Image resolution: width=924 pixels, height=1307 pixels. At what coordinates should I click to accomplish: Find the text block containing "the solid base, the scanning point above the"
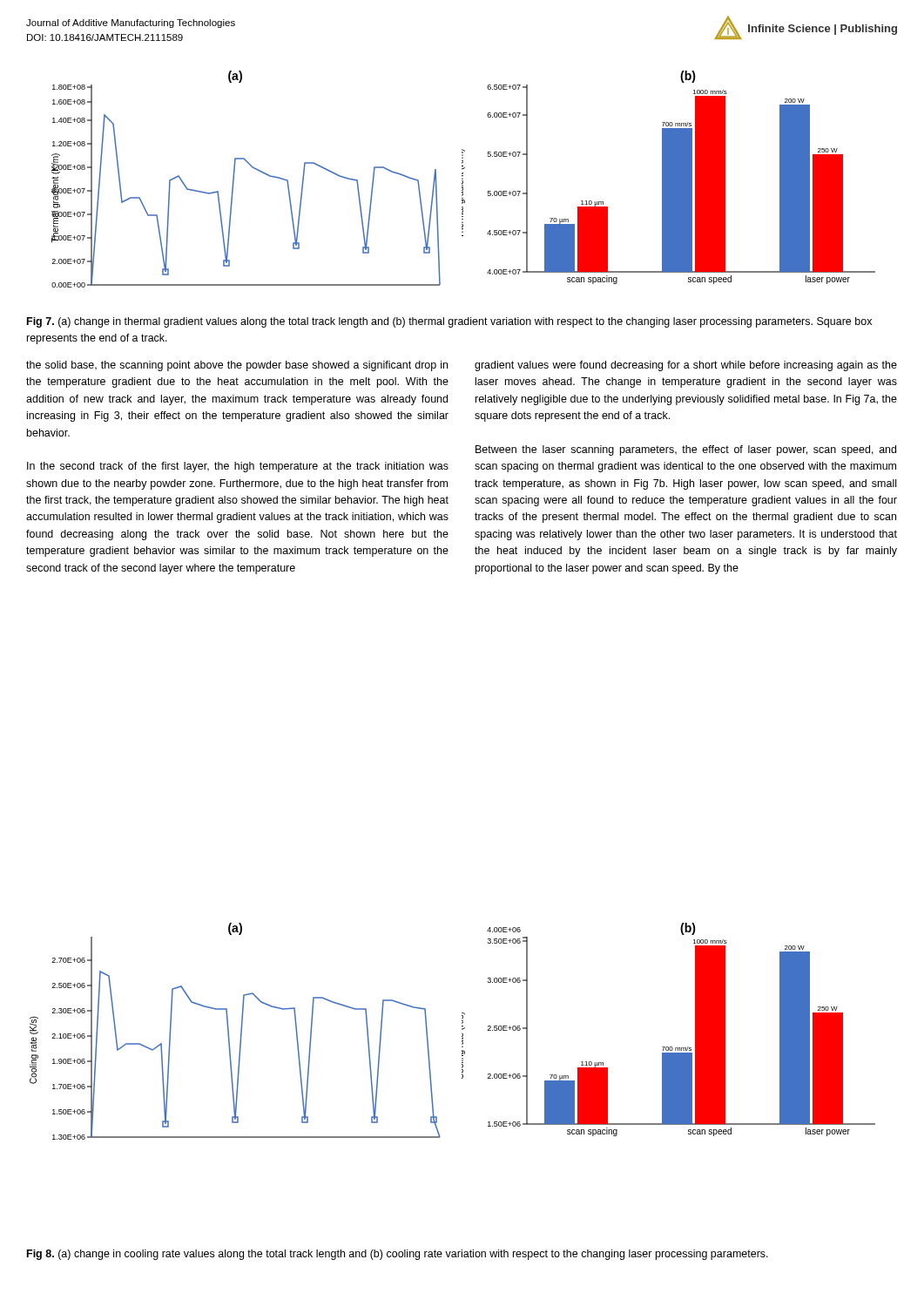[237, 399]
